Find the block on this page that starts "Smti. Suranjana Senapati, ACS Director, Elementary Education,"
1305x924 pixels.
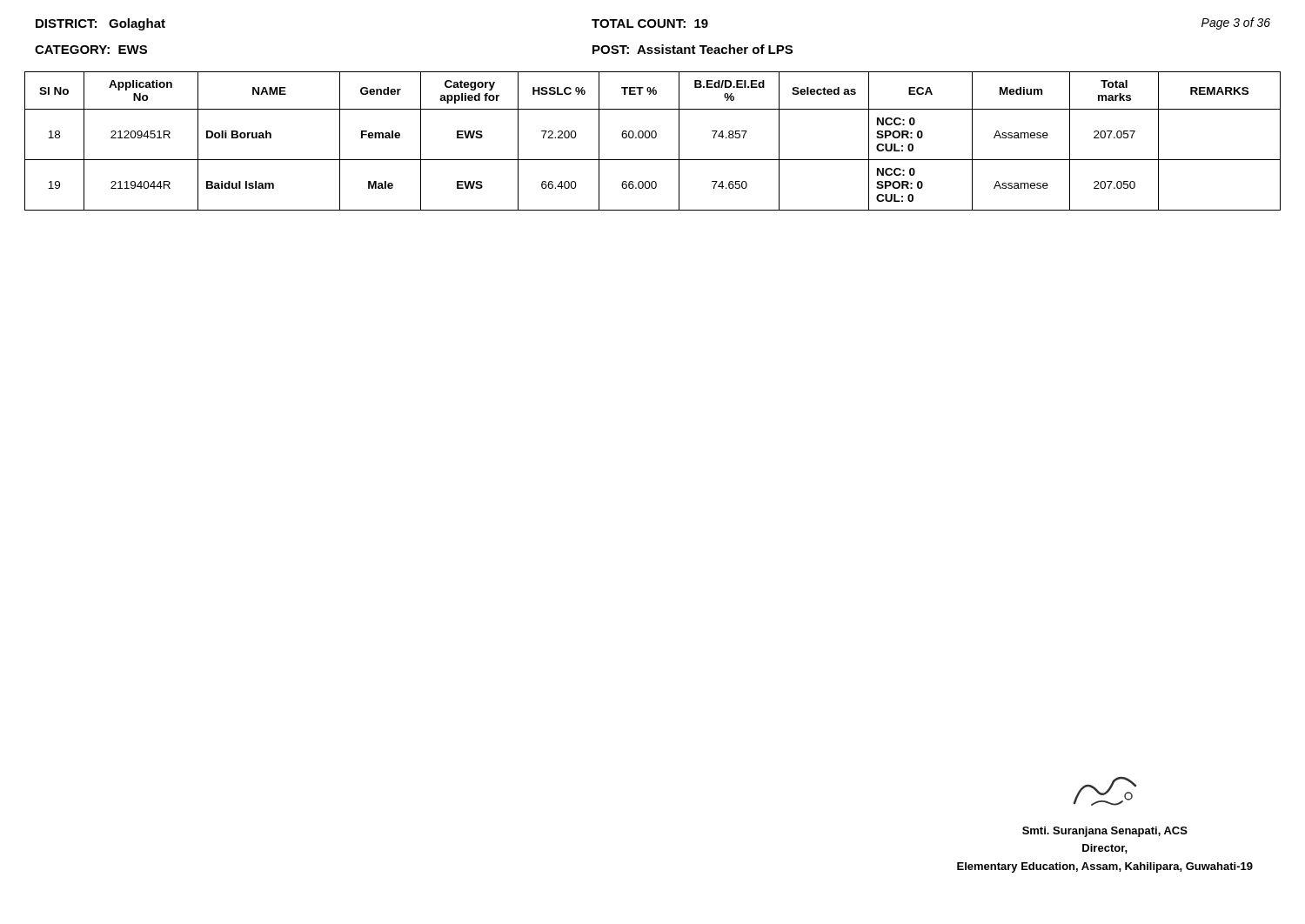coord(1105,822)
